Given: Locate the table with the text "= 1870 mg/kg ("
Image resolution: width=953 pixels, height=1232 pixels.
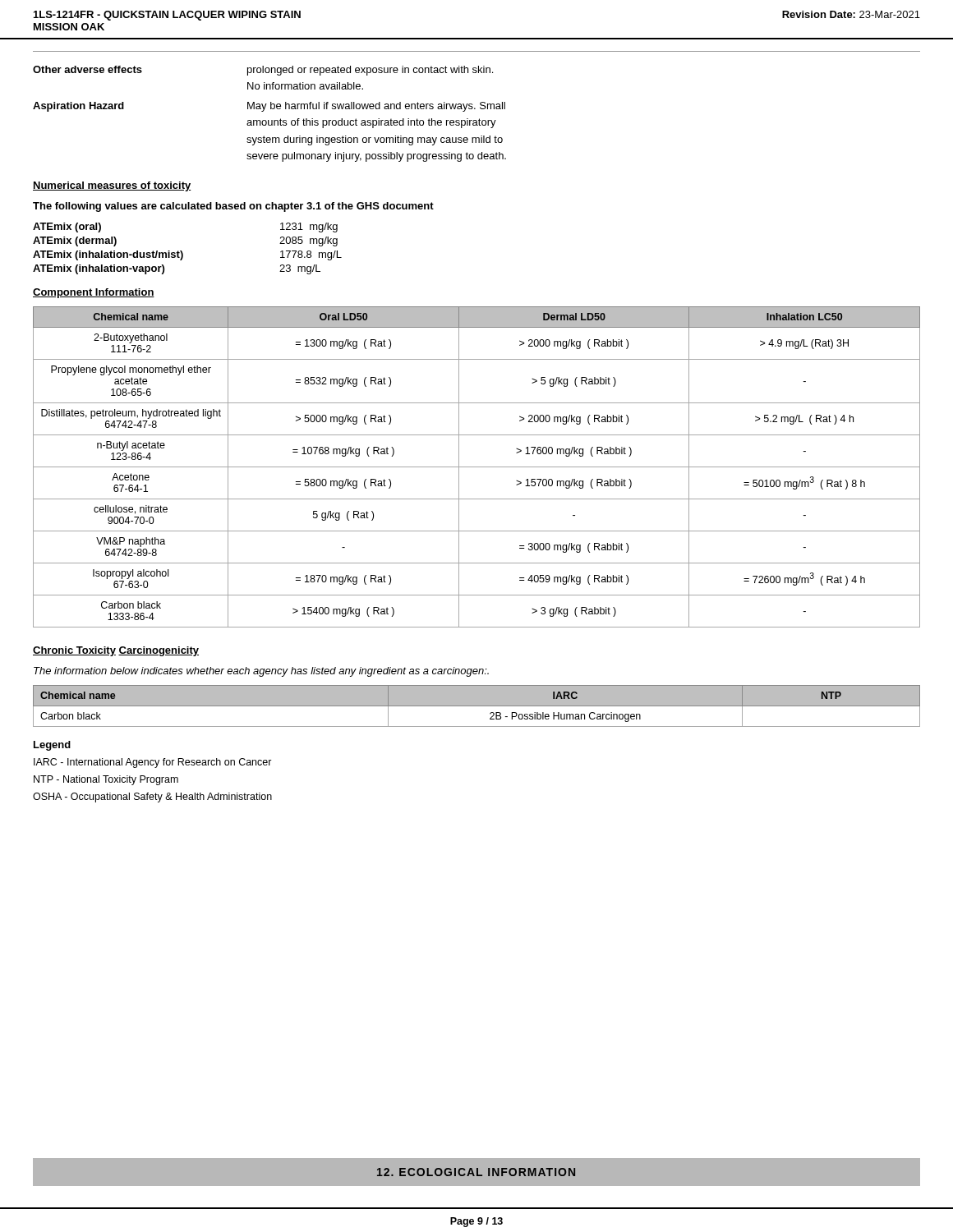Looking at the screenshot, I should point(476,467).
